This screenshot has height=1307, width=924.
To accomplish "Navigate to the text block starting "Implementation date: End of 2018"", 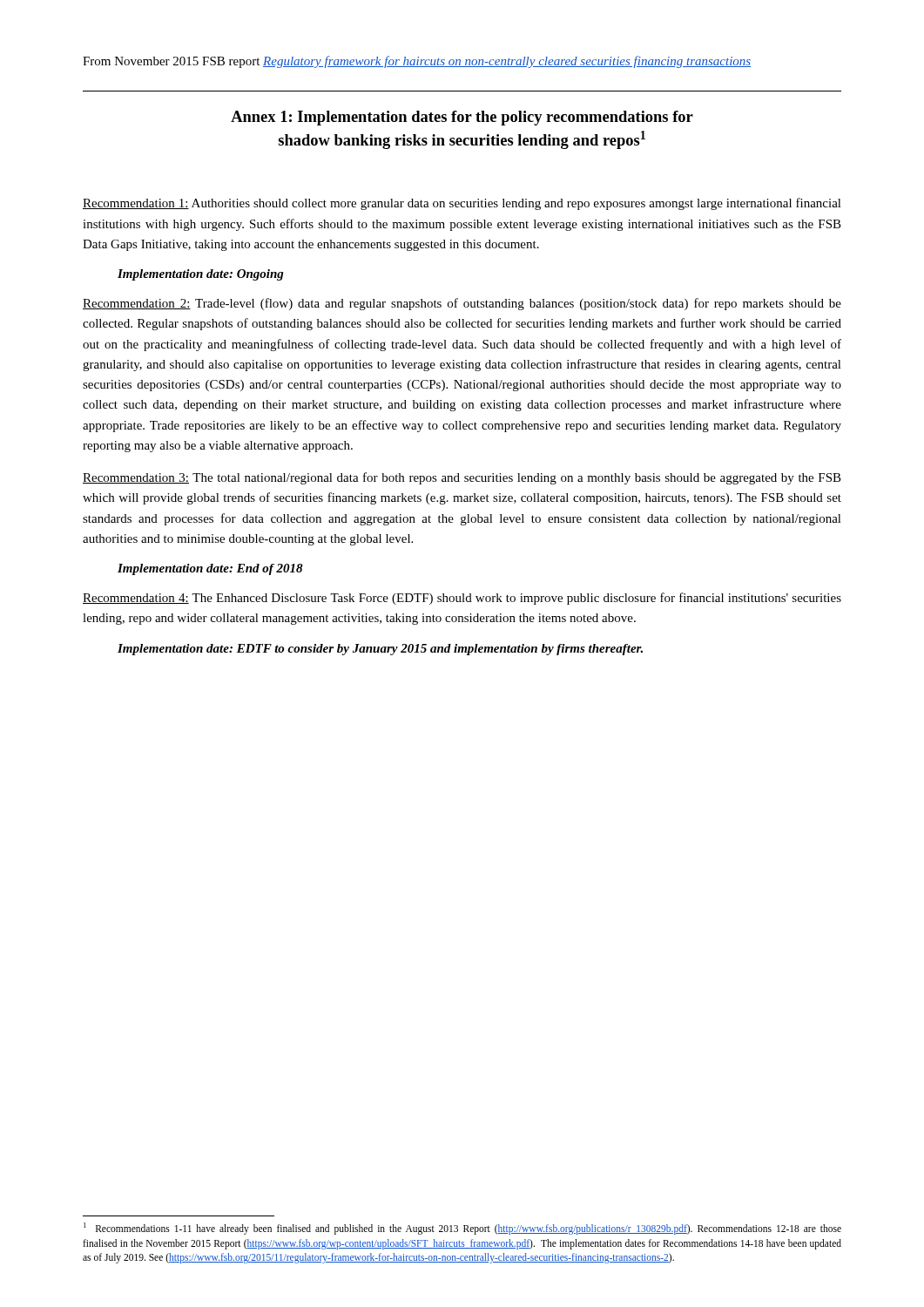I will click(x=210, y=568).
